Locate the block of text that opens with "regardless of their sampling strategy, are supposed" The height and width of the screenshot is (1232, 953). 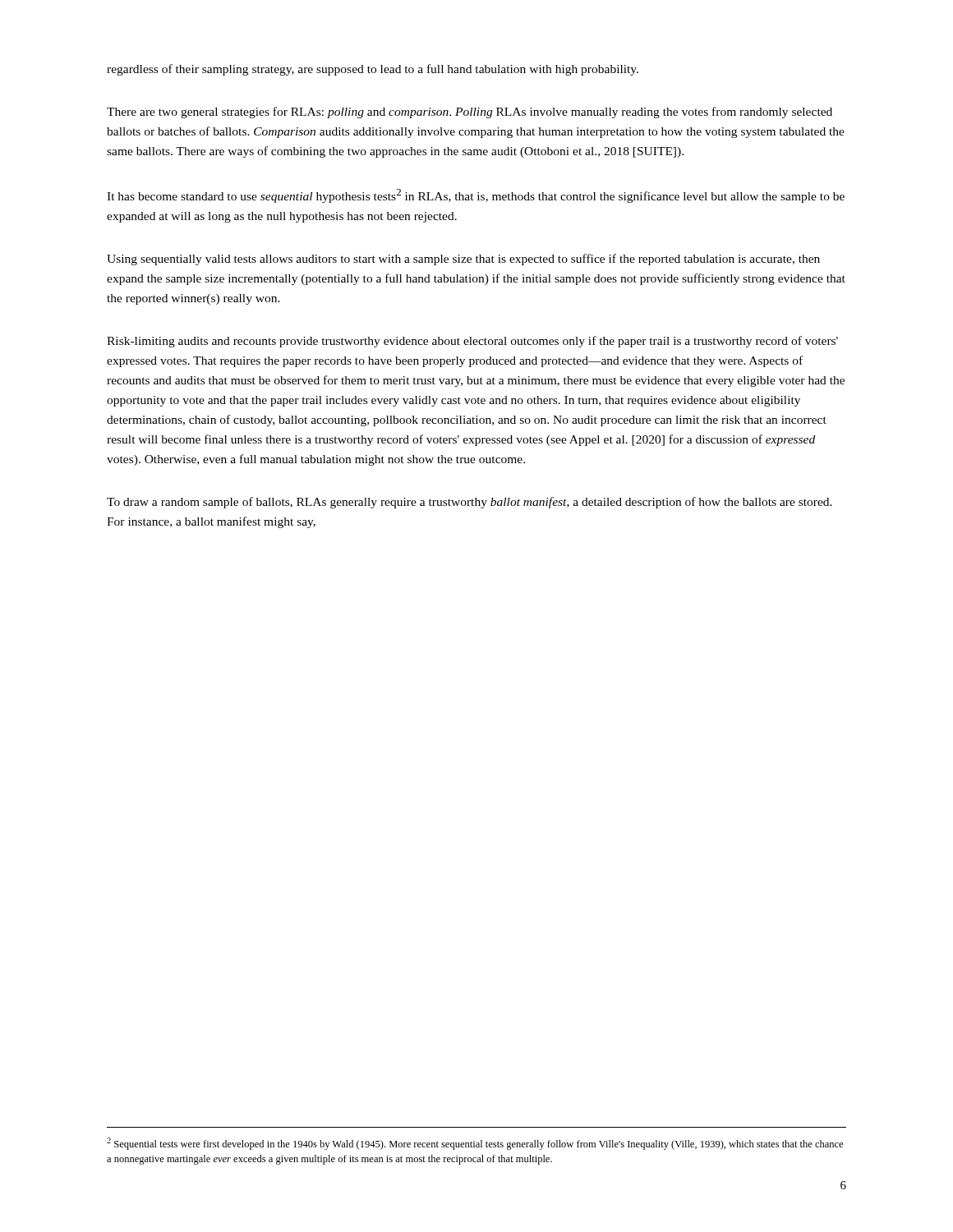373,69
